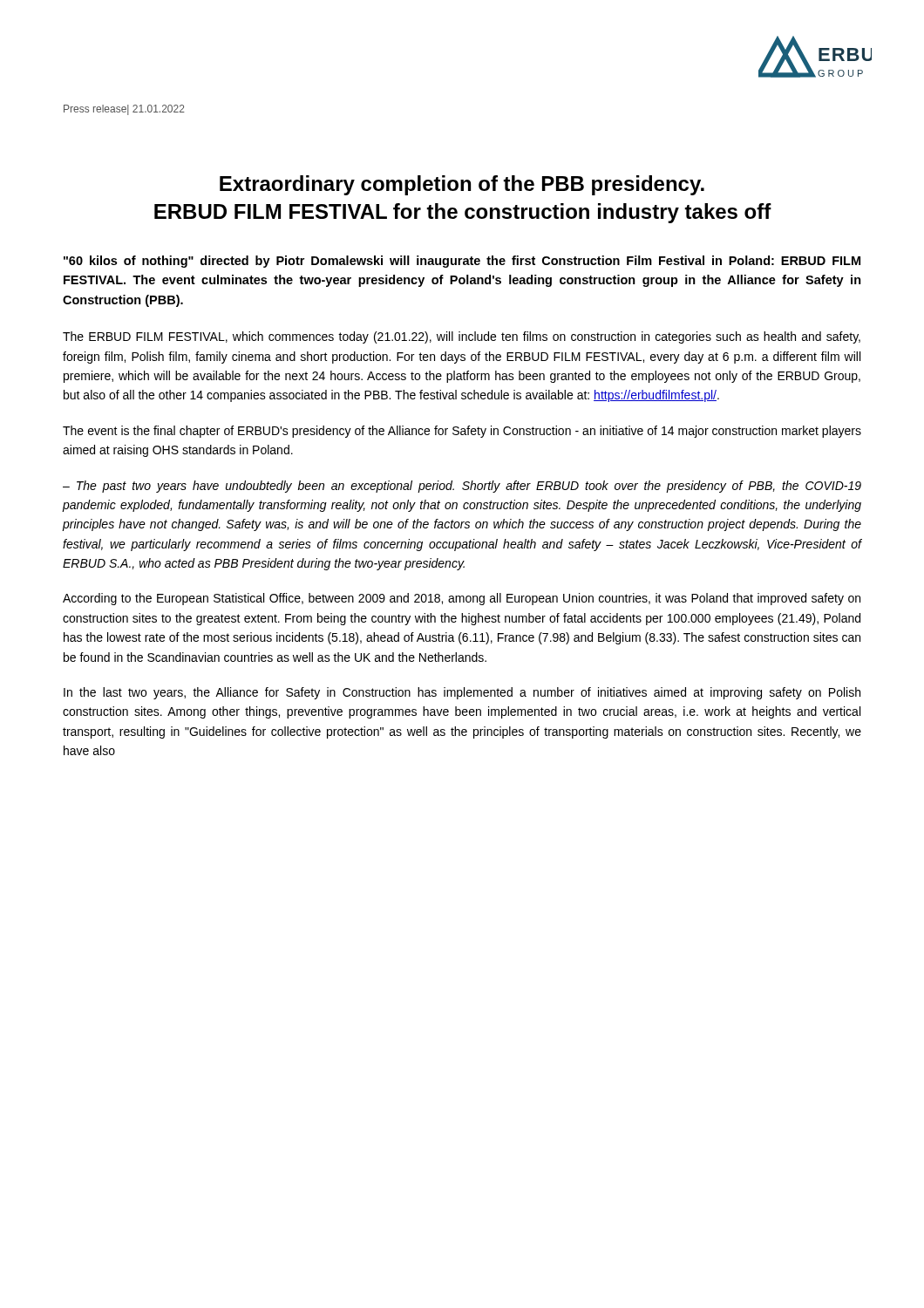924x1308 pixels.
Task: Select the text block starting ""60 kilos of nothing" directed by"
Action: coord(462,280)
